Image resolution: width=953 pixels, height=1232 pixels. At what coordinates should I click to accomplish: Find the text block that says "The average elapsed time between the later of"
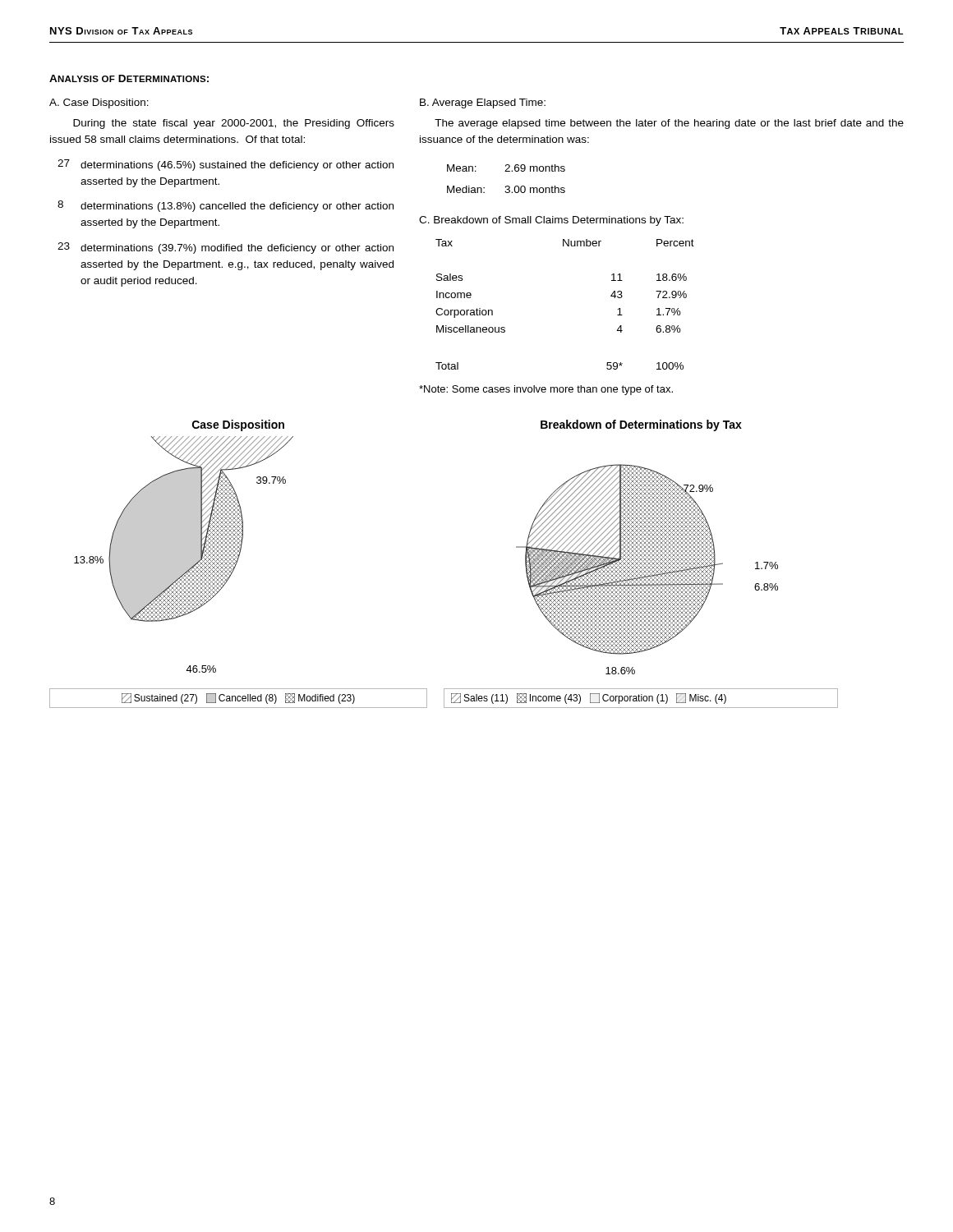(661, 131)
